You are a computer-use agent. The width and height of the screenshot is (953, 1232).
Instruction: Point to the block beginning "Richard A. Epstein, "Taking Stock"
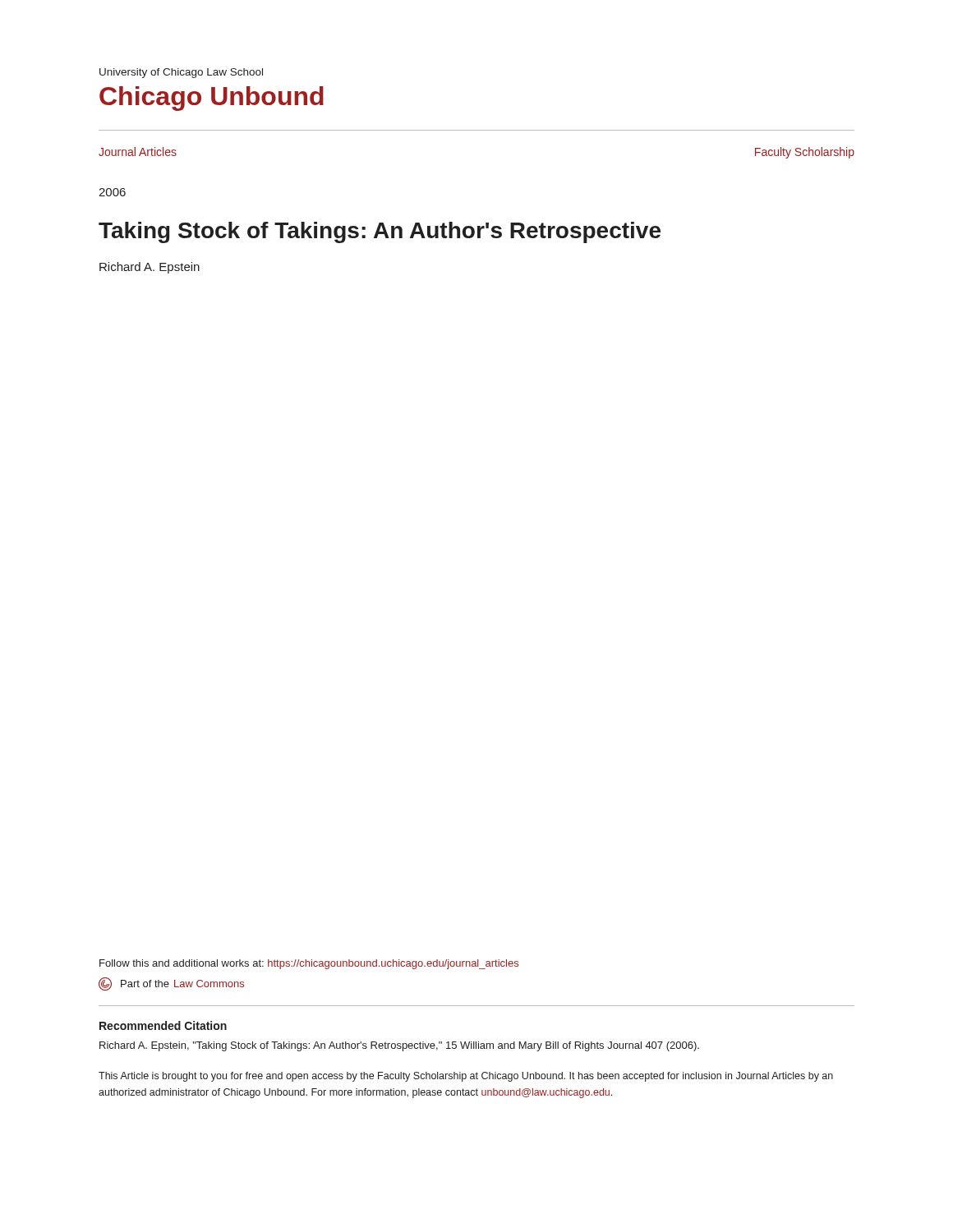click(x=399, y=1045)
